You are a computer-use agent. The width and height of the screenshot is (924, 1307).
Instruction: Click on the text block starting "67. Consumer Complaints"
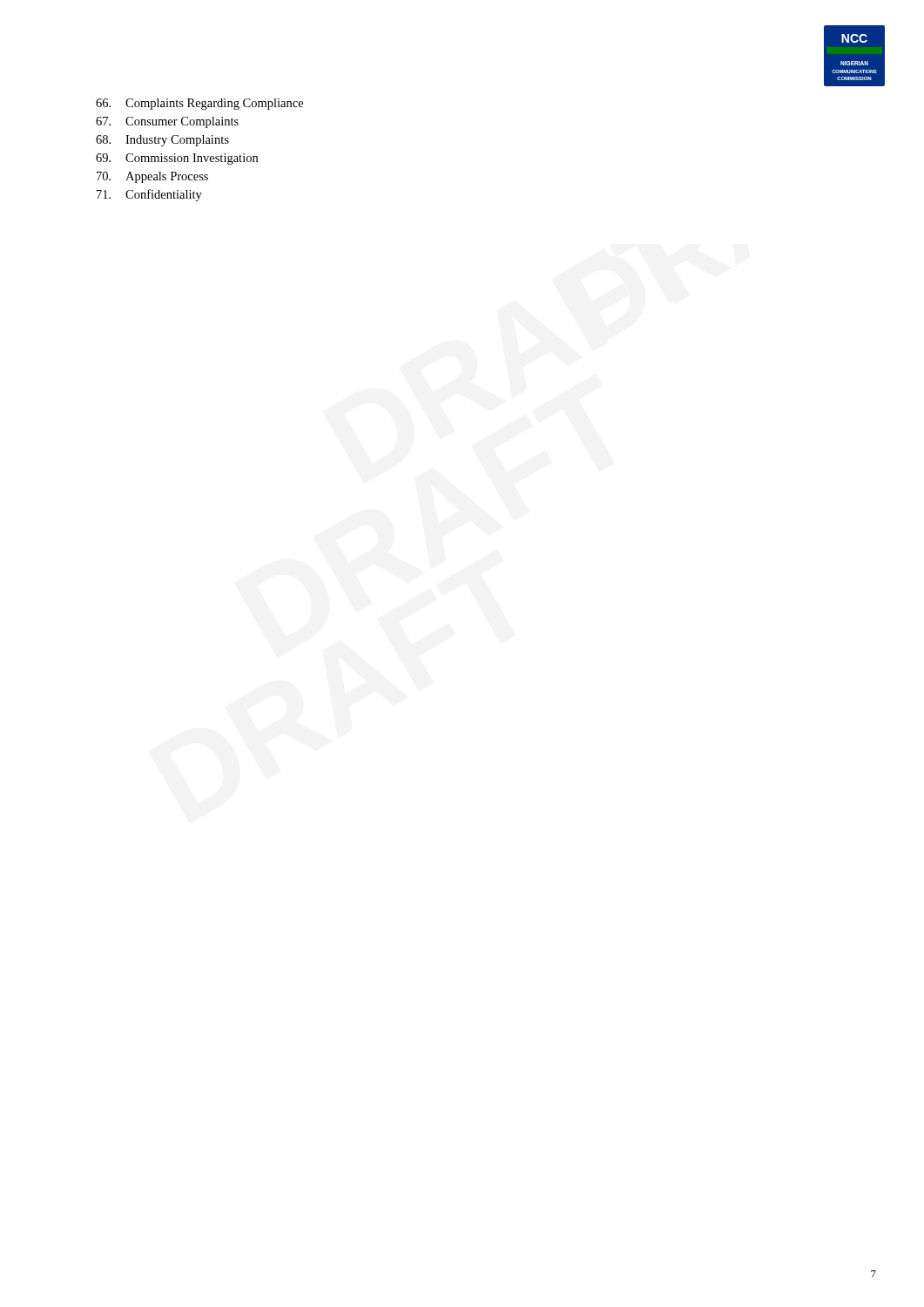pyautogui.click(x=154, y=122)
